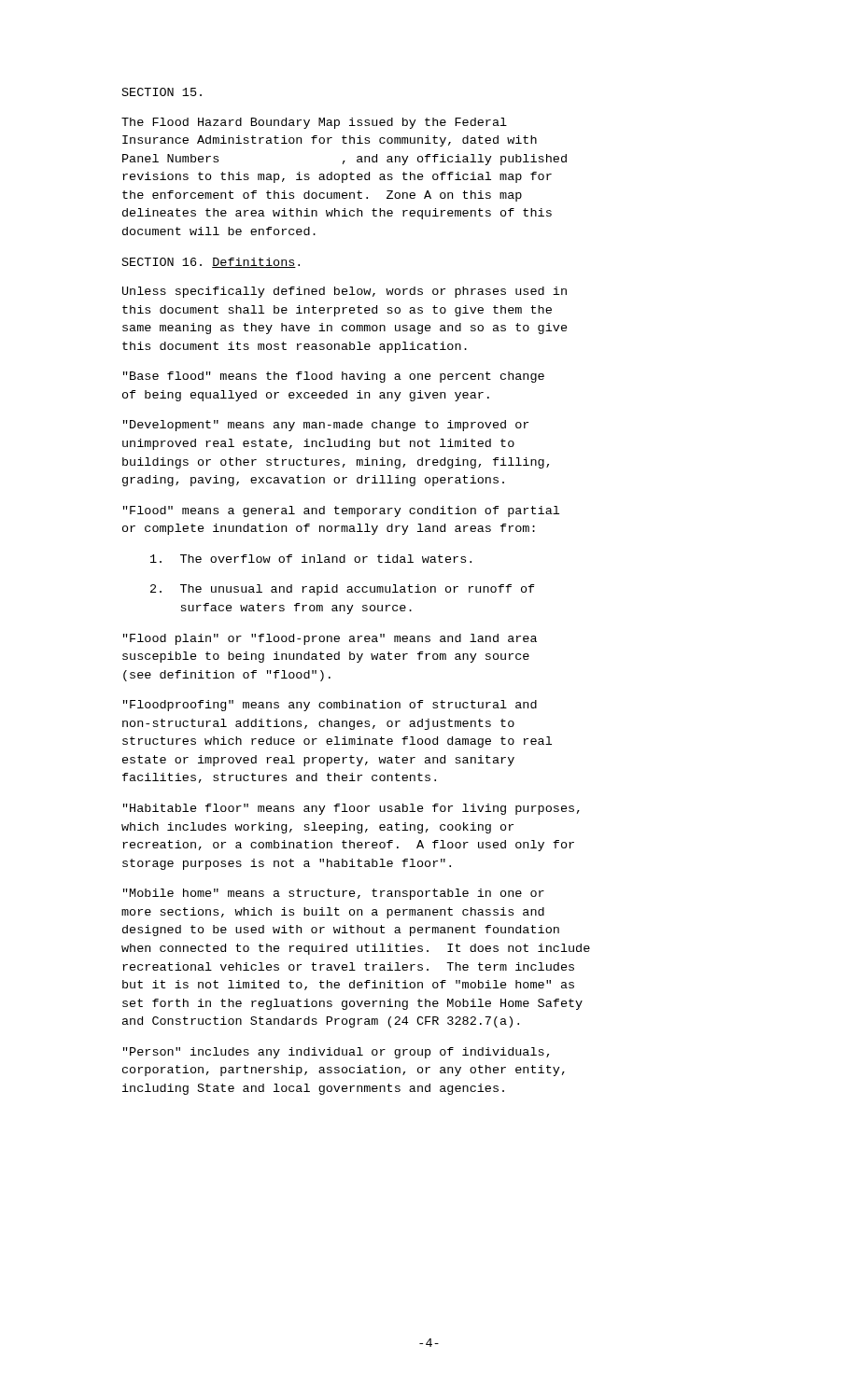Select the text block with the text ""Flood plain" or"
The image size is (858, 1400).
(329, 657)
